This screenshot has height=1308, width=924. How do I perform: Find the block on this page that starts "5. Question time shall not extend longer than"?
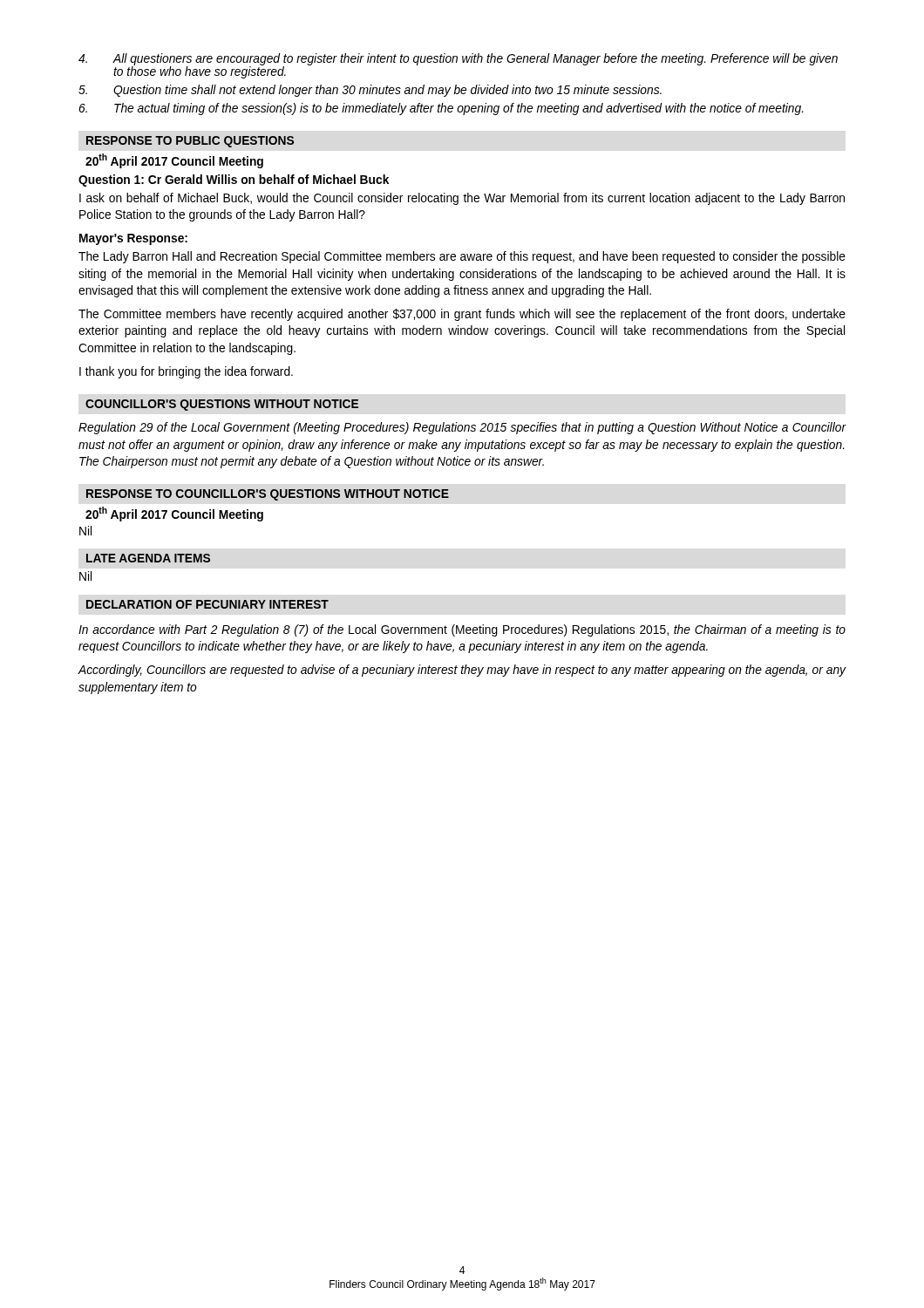tap(462, 90)
